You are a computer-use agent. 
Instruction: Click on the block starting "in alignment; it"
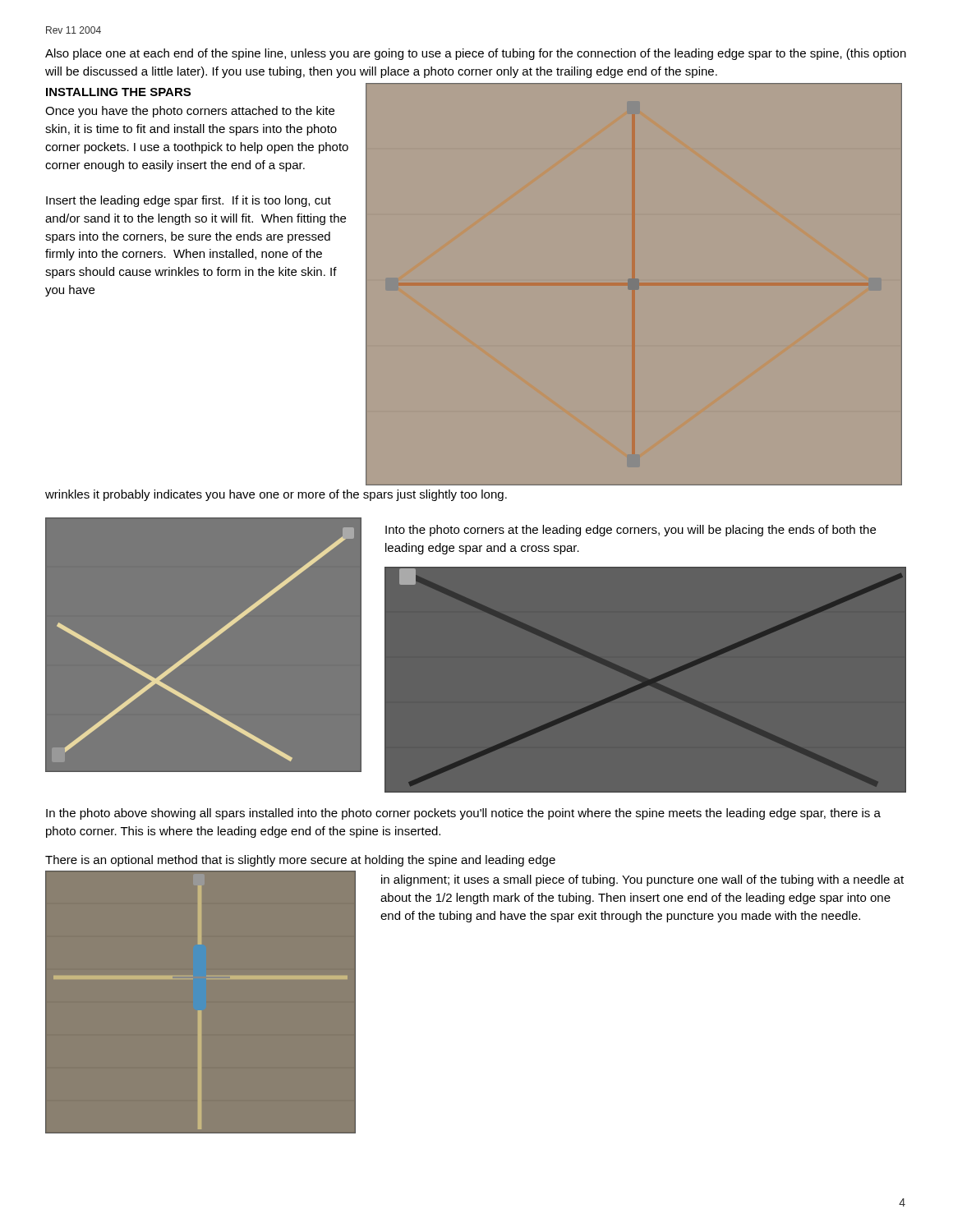pyautogui.click(x=642, y=897)
